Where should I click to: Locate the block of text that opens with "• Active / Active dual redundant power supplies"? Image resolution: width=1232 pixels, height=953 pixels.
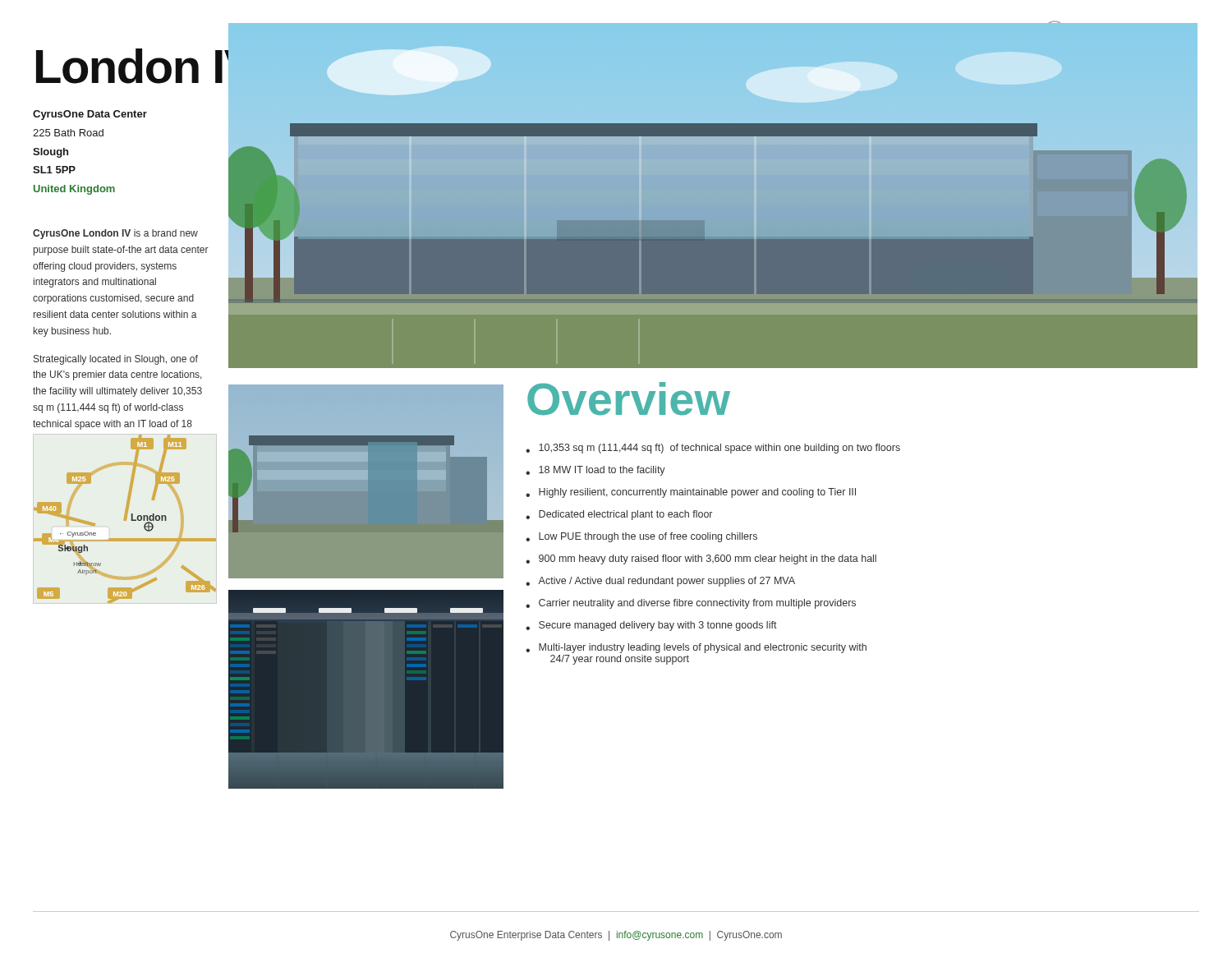pyautogui.click(x=660, y=584)
